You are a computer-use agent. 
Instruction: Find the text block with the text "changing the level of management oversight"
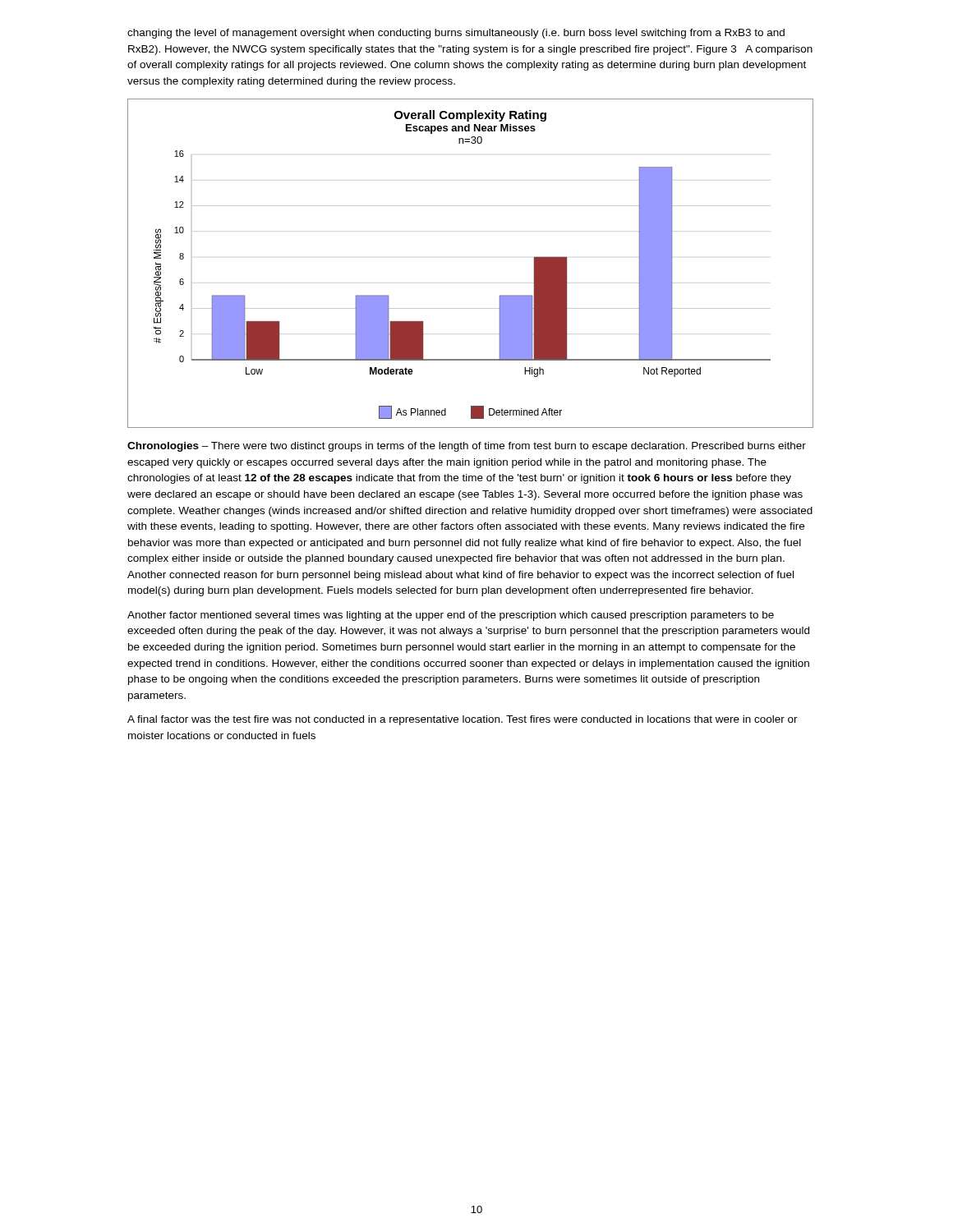click(x=470, y=57)
